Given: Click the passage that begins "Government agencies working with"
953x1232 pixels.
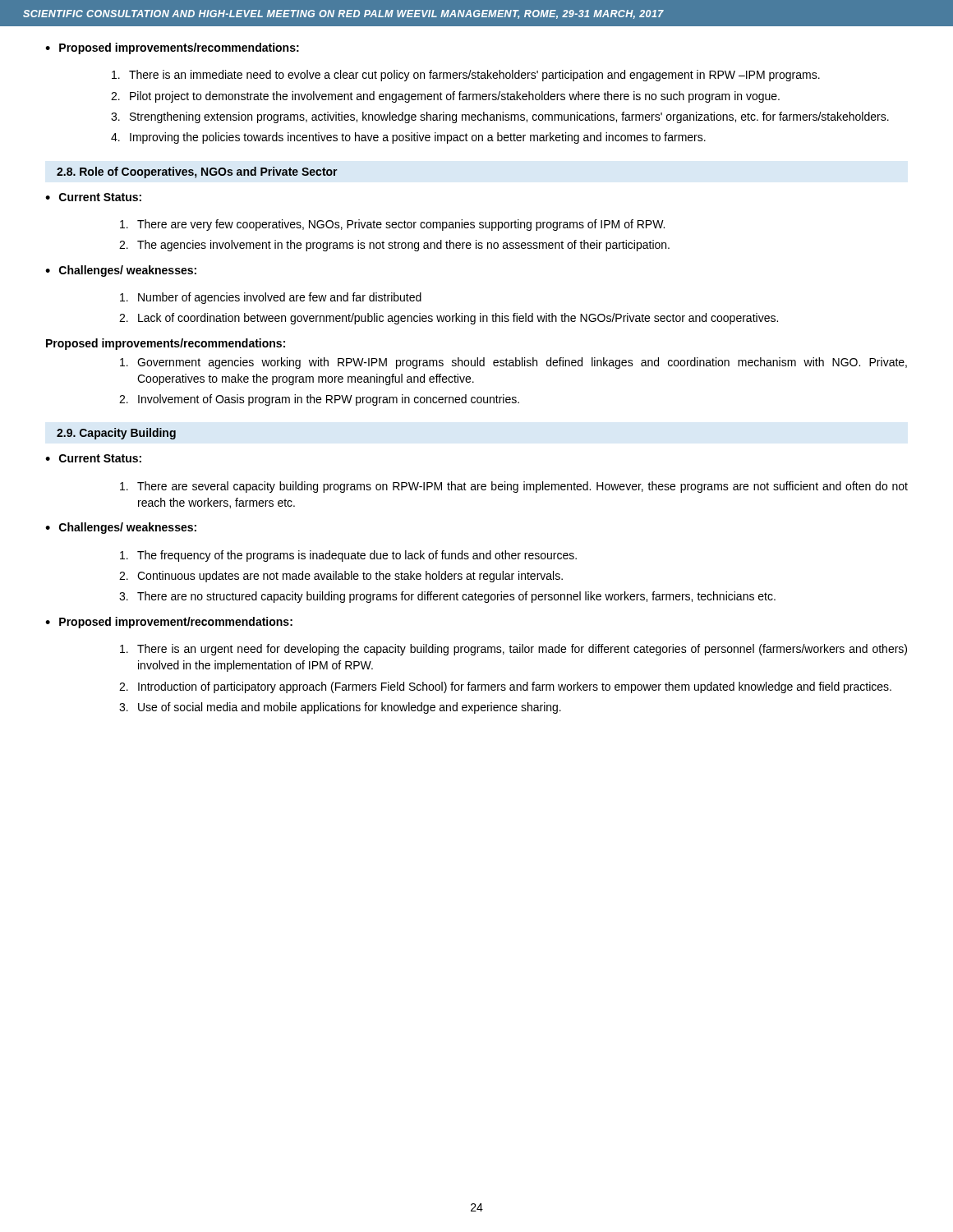Looking at the screenshot, I should pyautogui.click(x=513, y=370).
